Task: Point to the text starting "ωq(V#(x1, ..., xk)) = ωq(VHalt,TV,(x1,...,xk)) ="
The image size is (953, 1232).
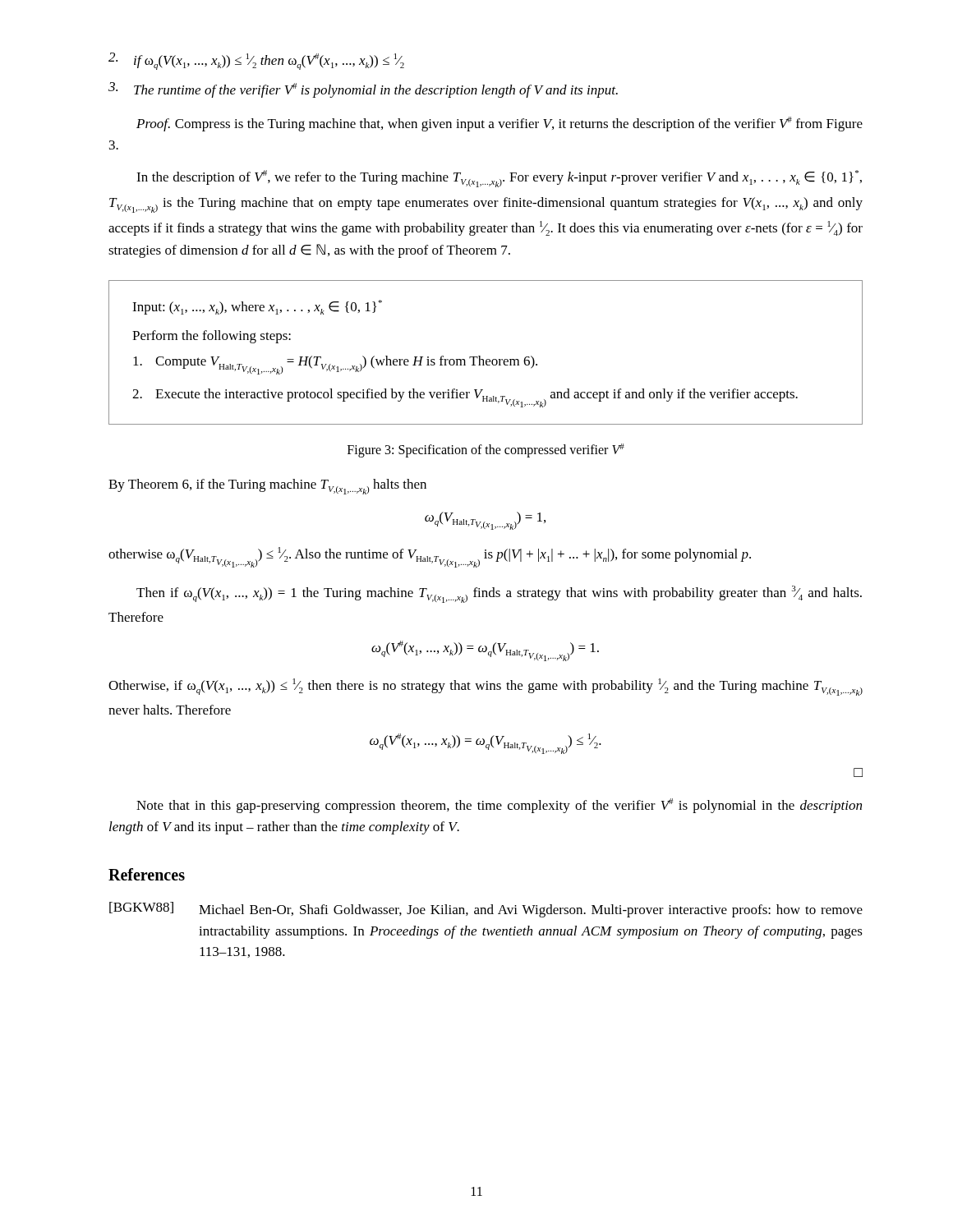Action: click(x=486, y=651)
